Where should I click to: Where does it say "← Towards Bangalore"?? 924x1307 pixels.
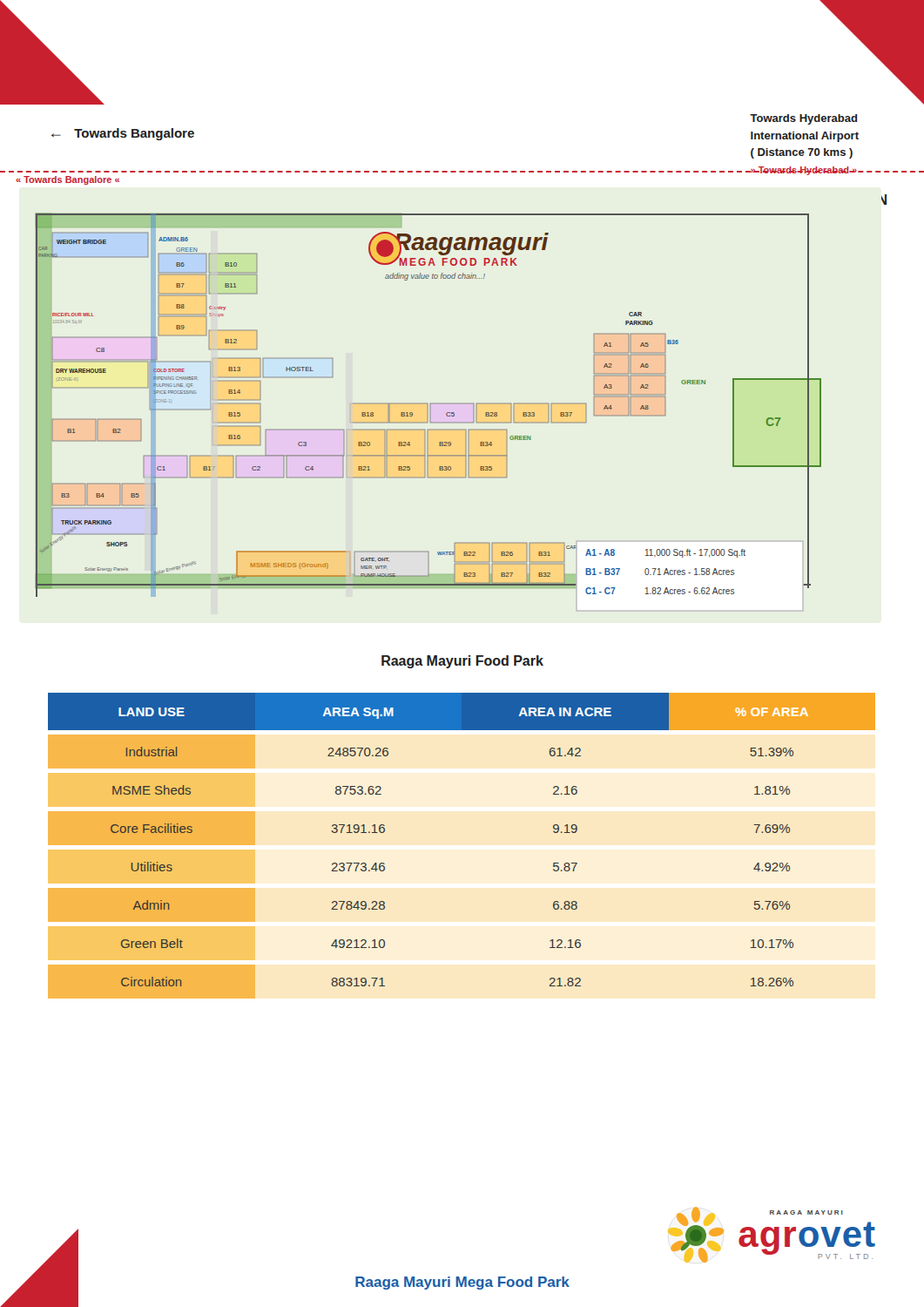[x=121, y=133]
